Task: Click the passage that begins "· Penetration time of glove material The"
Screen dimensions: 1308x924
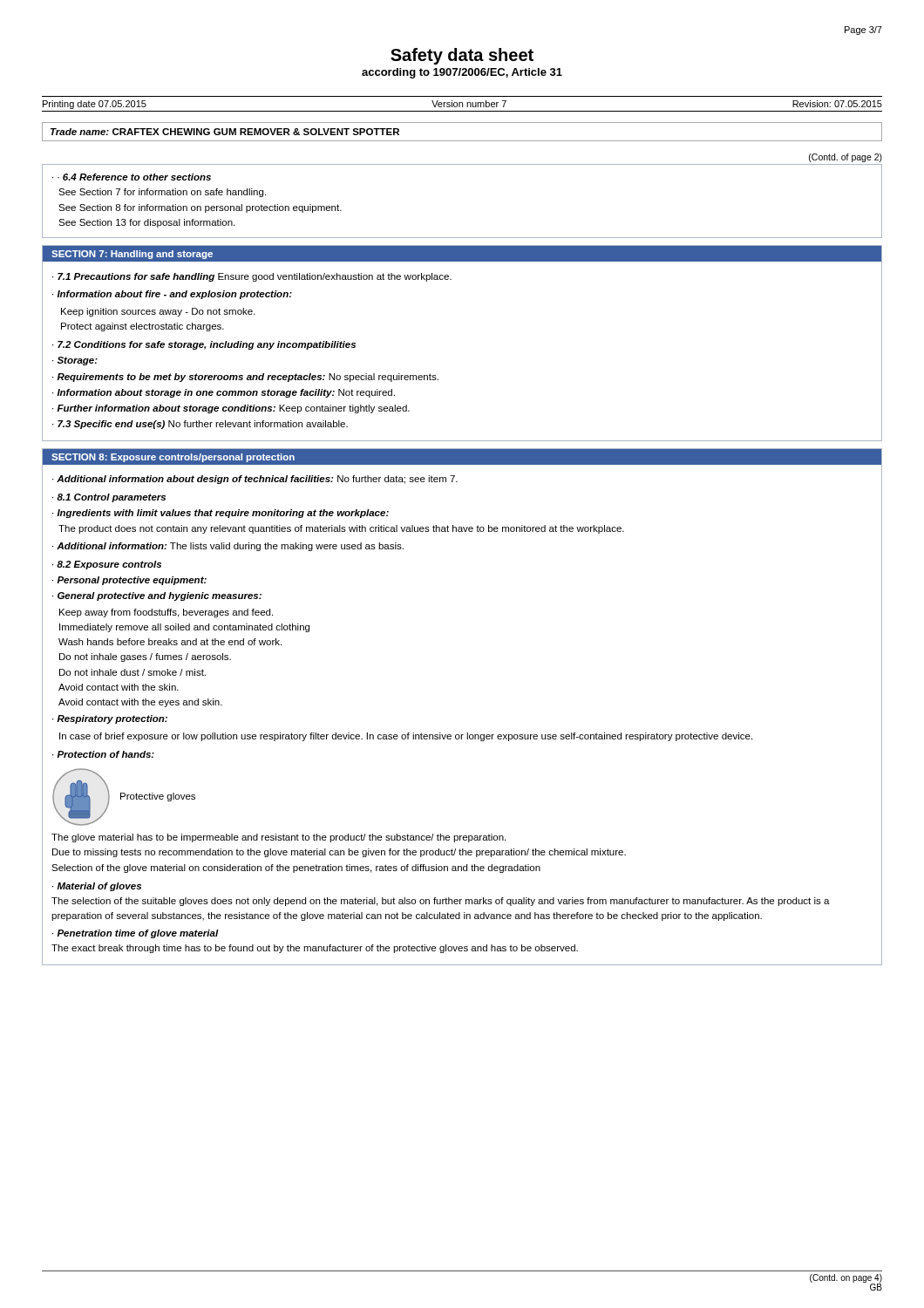Action: pyautogui.click(x=315, y=940)
